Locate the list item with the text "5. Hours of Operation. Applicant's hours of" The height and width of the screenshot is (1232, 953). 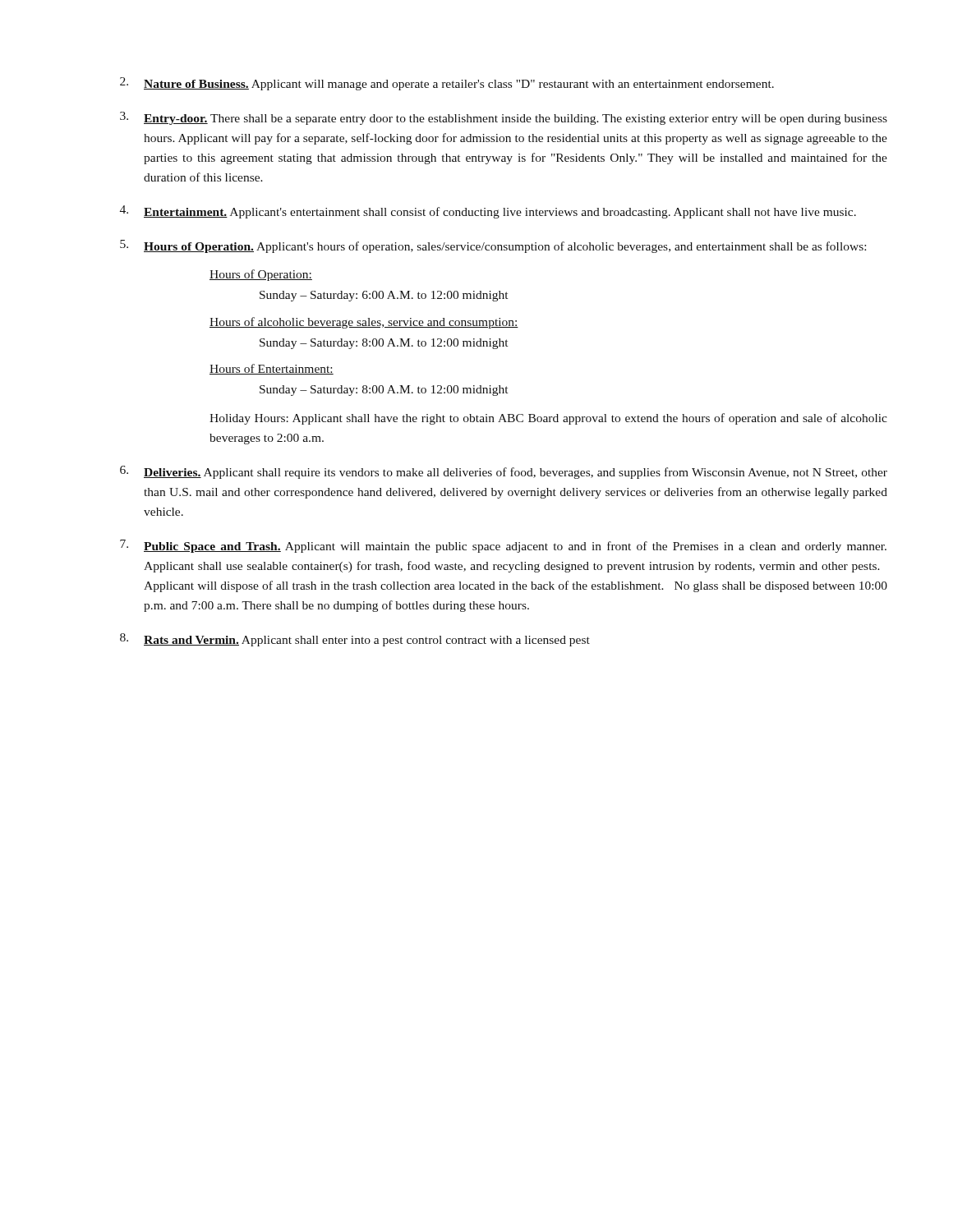coord(487,342)
